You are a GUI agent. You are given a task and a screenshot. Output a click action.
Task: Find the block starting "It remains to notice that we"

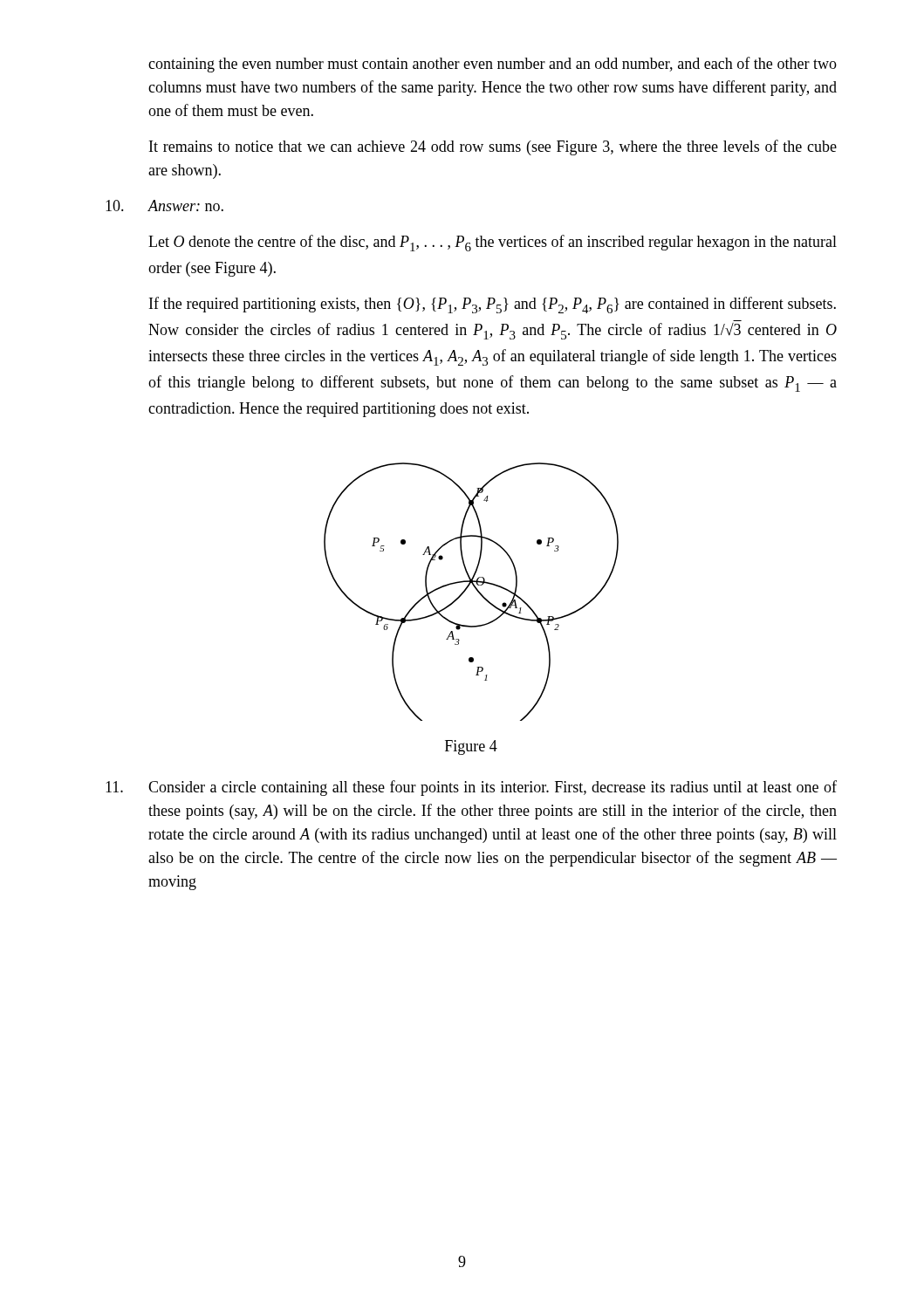(x=493, y=158)
